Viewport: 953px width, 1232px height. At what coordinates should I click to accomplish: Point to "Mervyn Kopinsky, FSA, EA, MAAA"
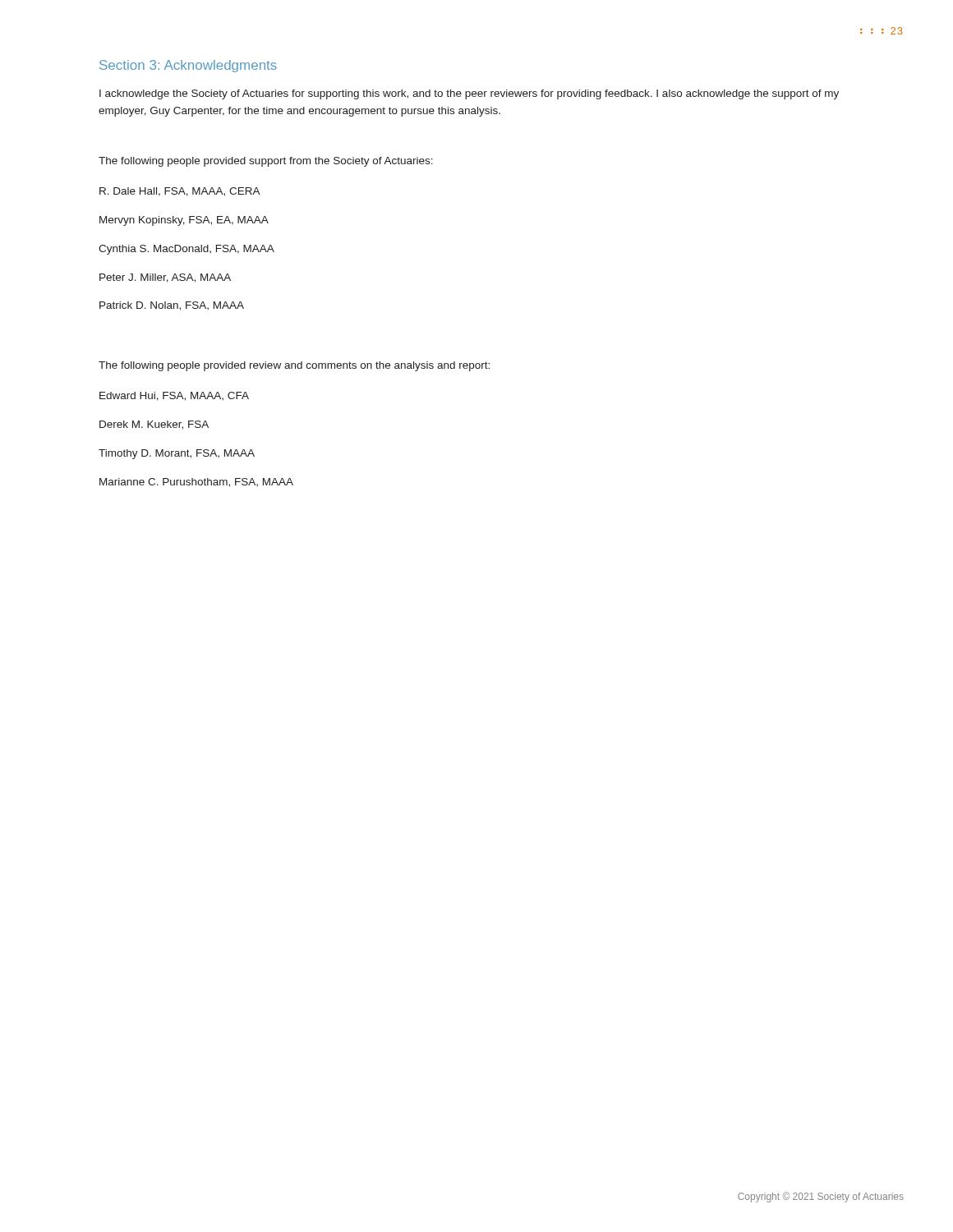(184, 219)
